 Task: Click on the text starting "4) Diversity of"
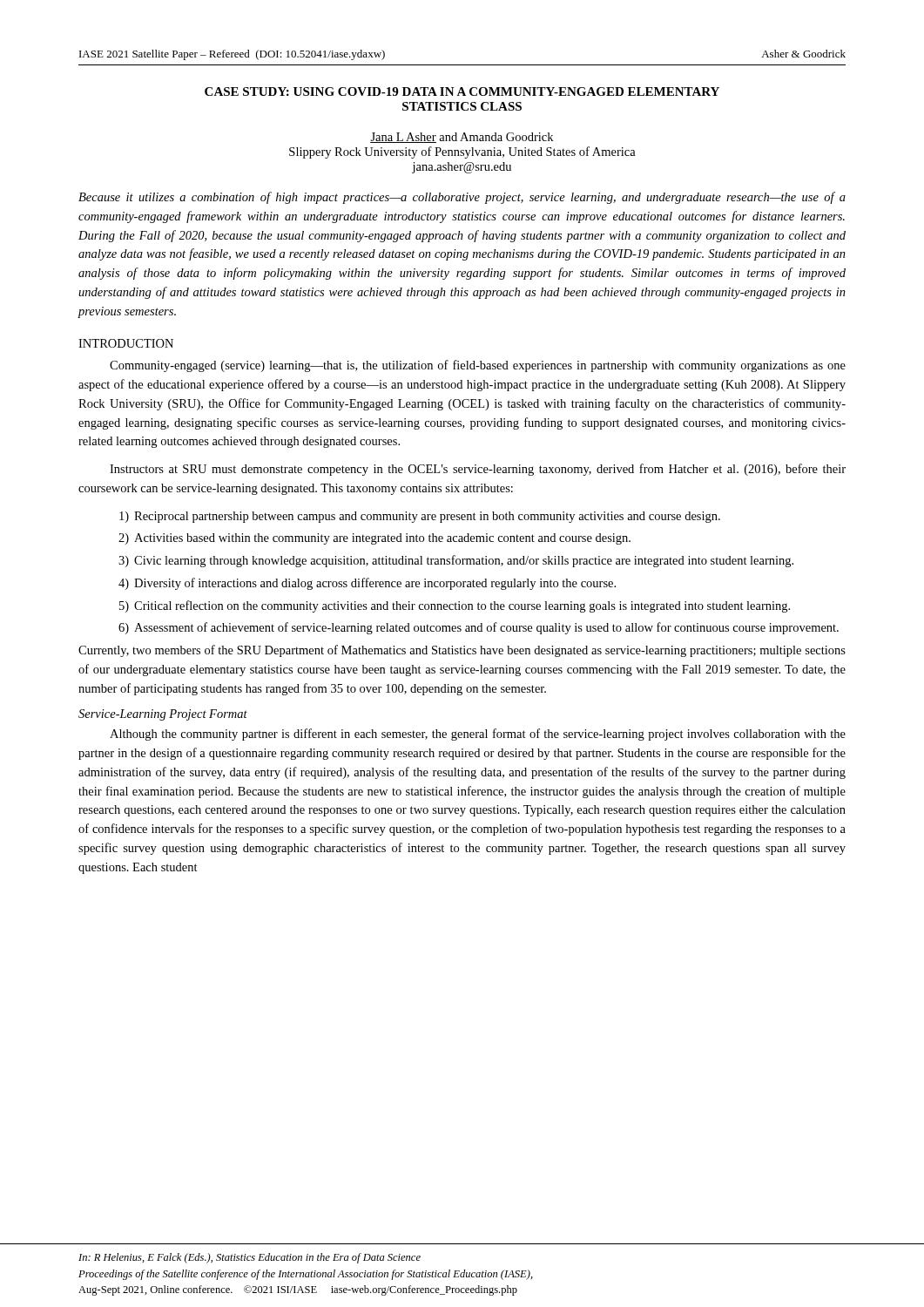coord(478,584)
